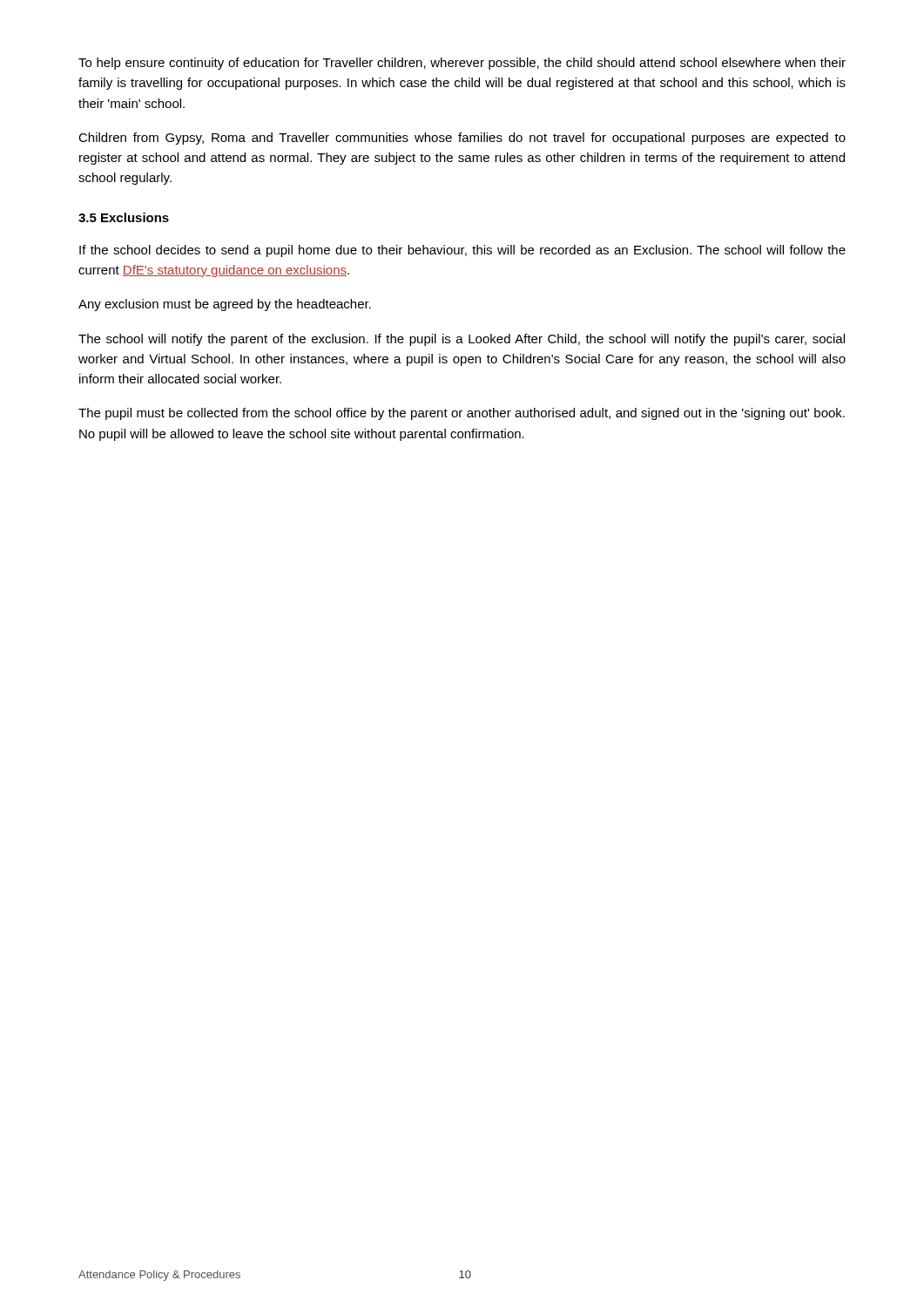
Task: Select the text block containing "If the school decides to send a pupil"
Action: [x=462, y=260]
